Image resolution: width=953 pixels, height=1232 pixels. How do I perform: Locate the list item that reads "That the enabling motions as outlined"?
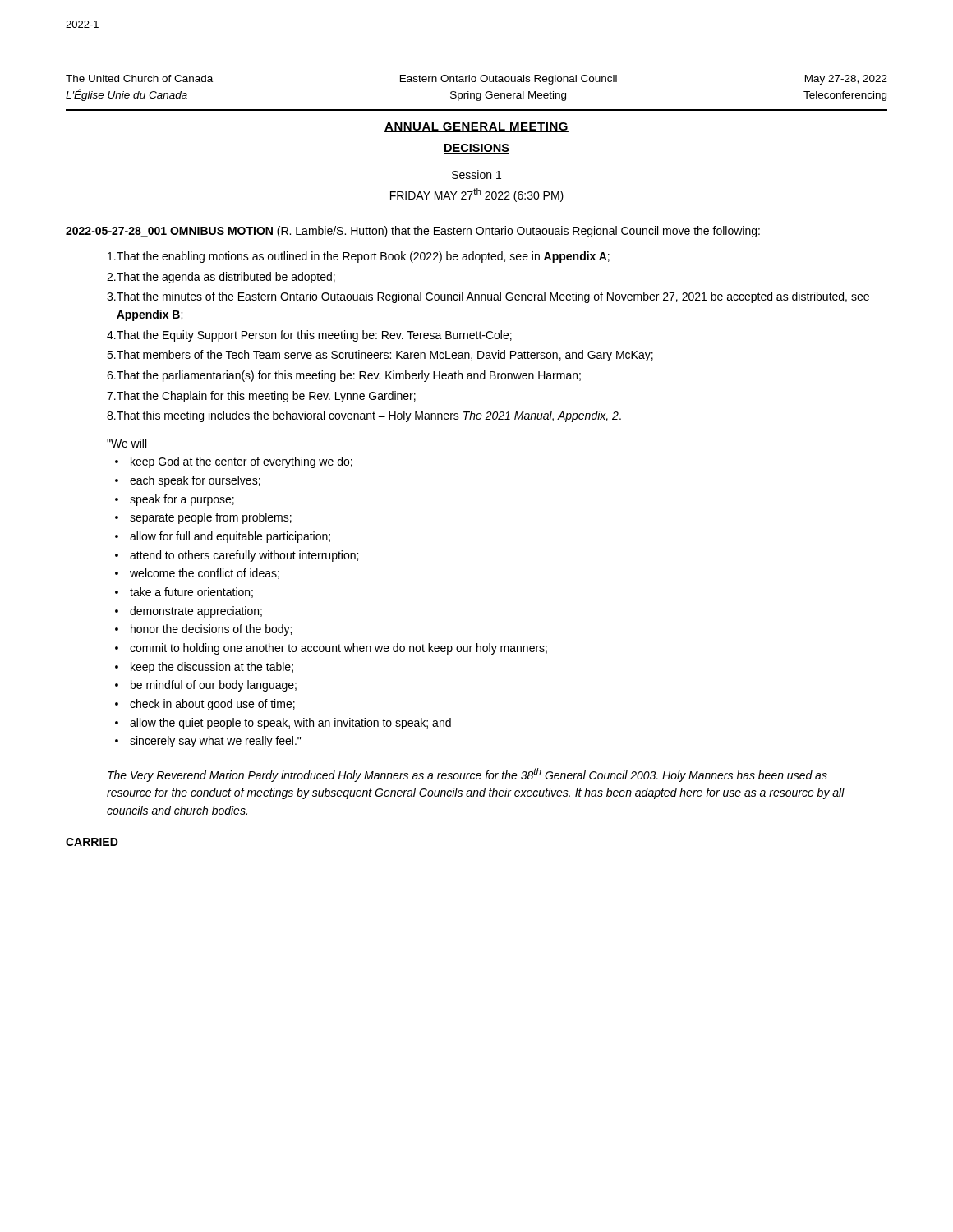359,257
